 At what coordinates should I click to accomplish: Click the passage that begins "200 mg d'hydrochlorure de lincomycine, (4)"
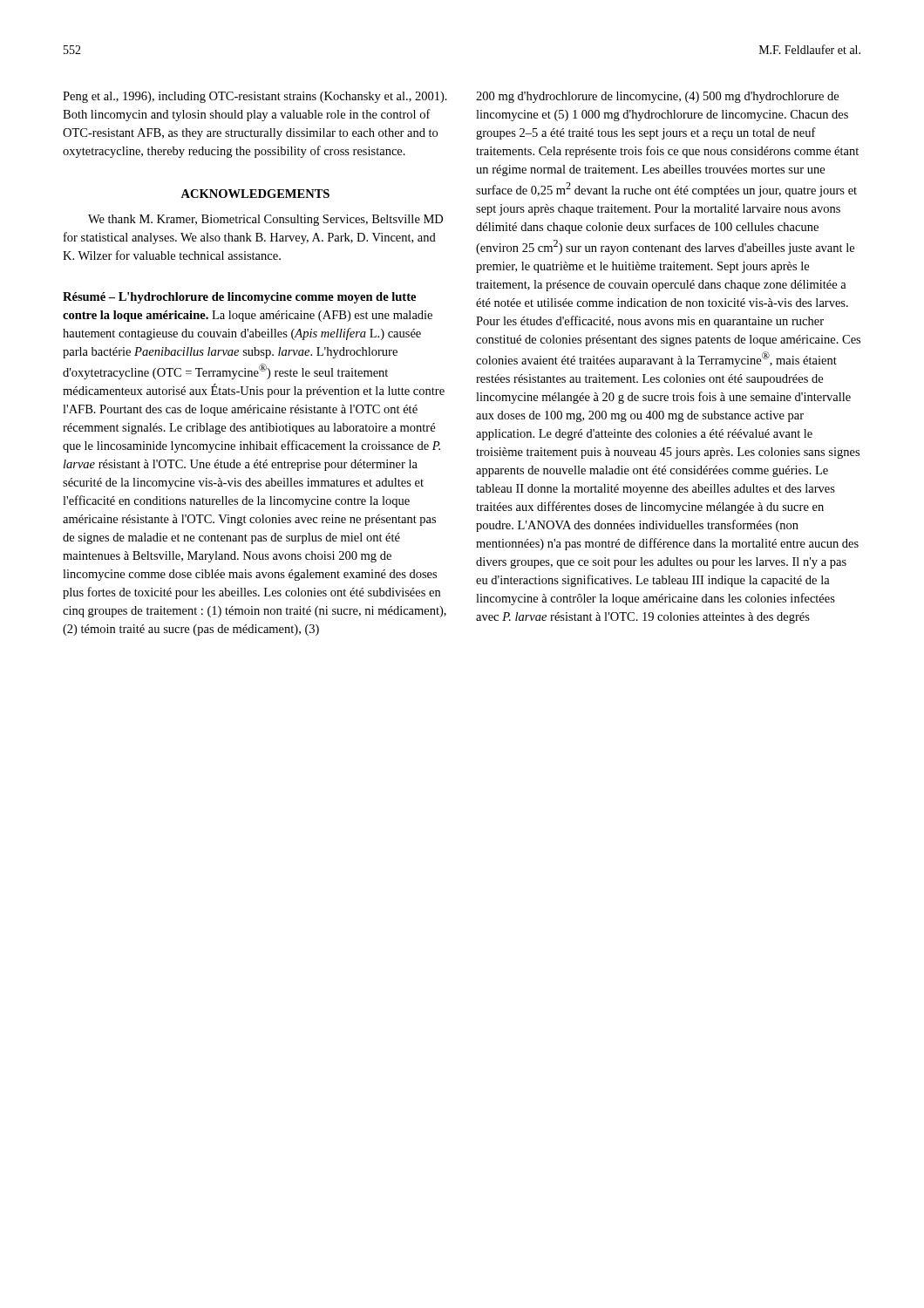tap(669, 357)
